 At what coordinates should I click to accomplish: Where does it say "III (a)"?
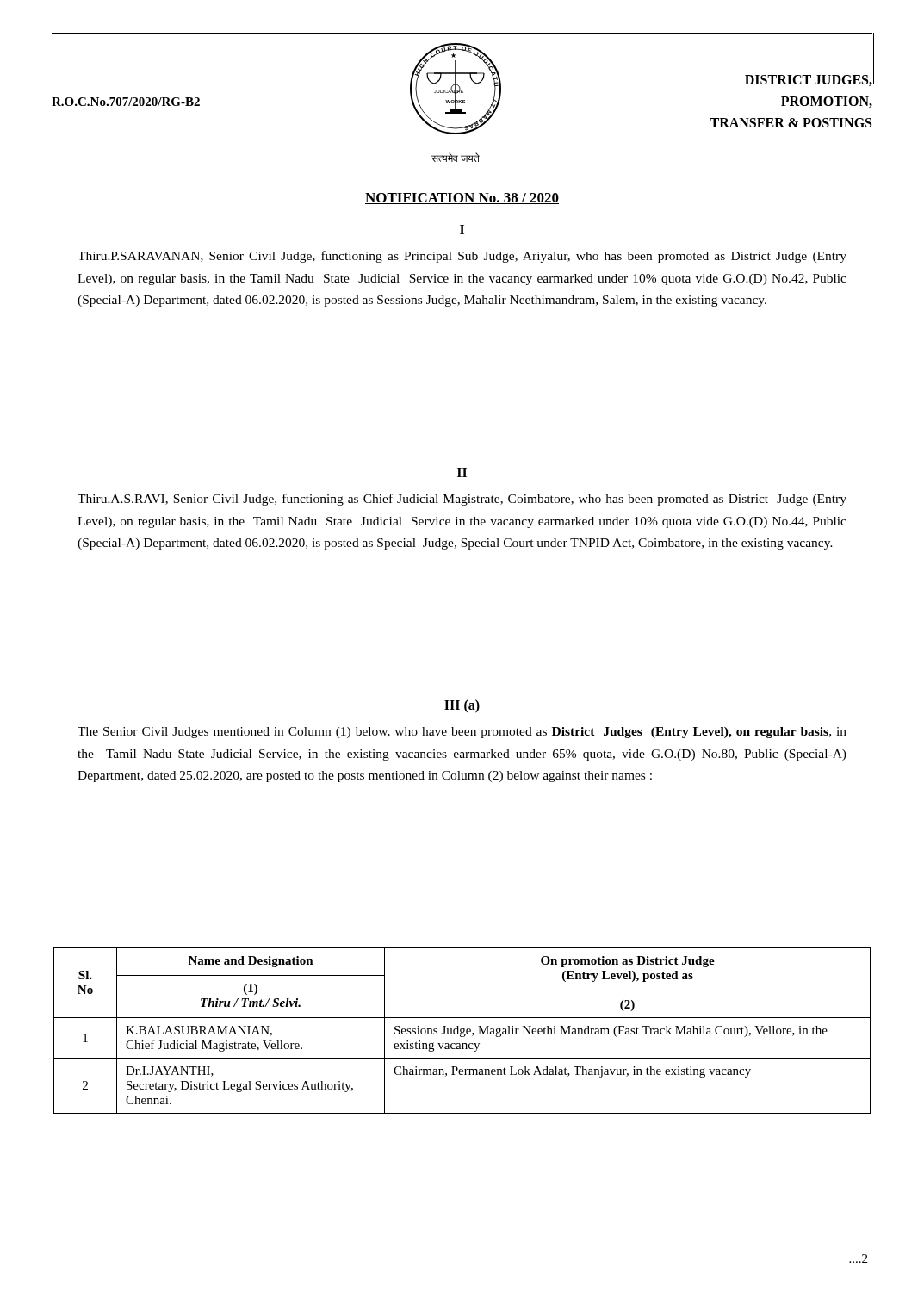[462, 705]
